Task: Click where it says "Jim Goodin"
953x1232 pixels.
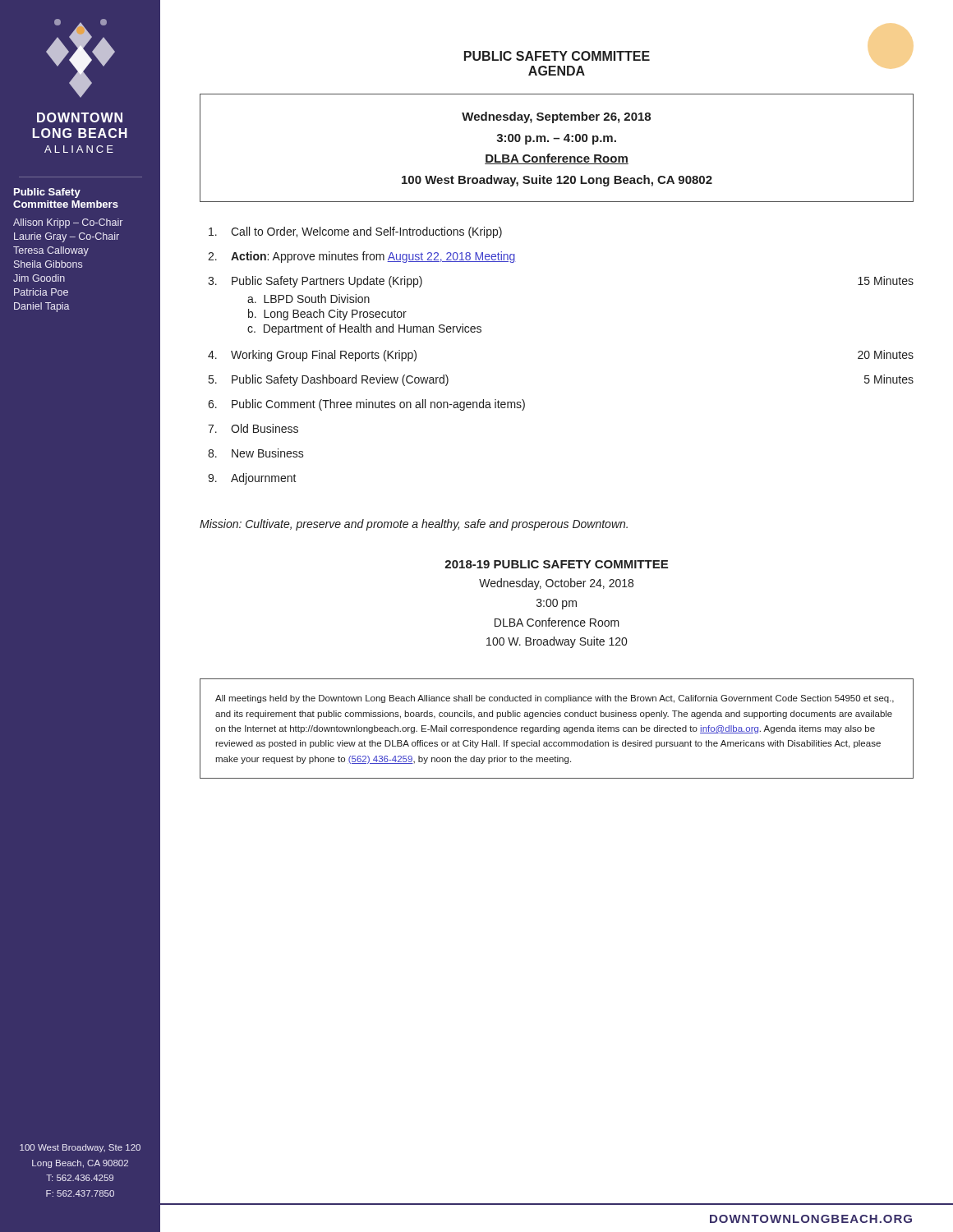Action: 39,279
